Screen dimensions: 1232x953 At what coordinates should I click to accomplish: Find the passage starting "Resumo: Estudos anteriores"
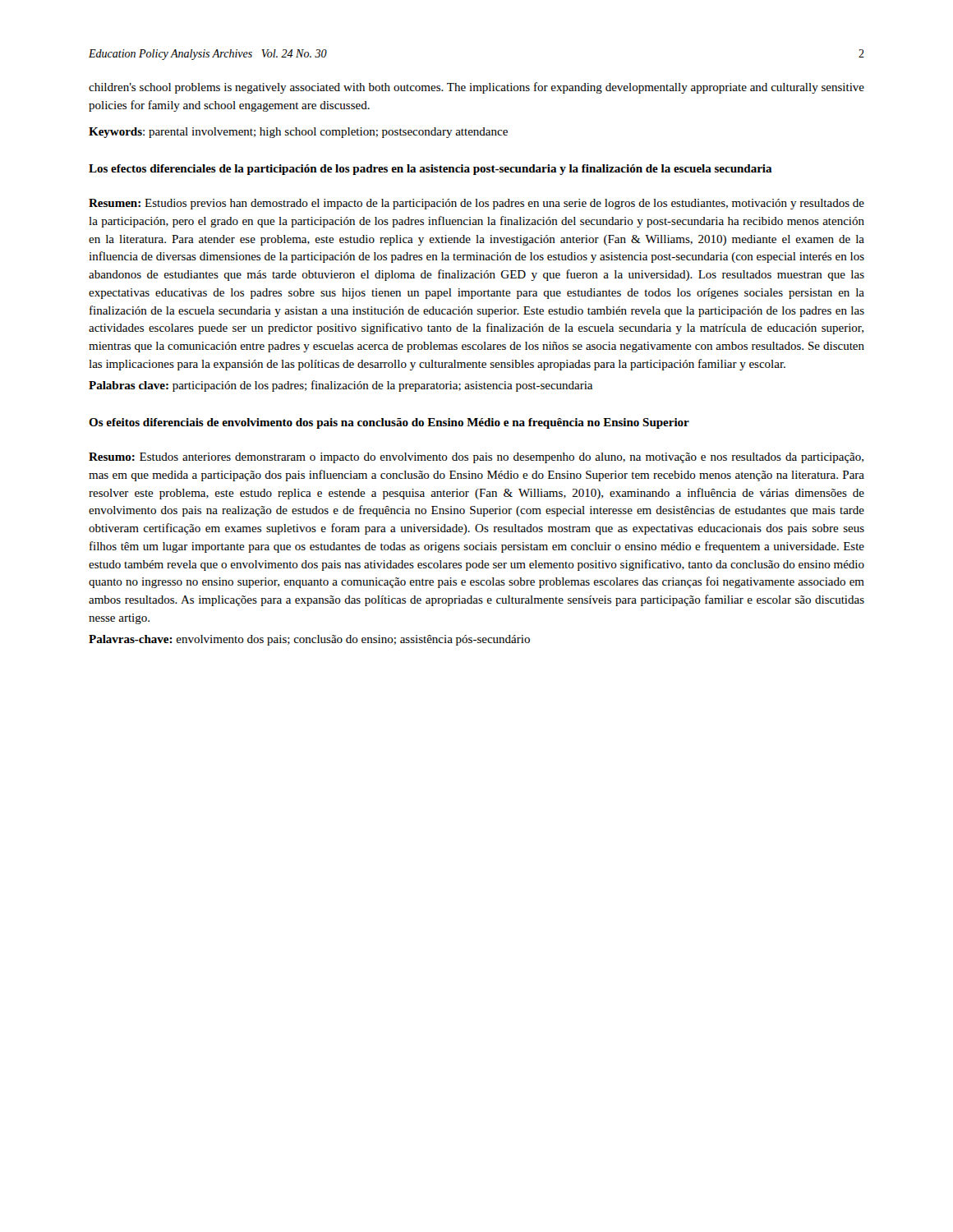[x=476, y=548]
